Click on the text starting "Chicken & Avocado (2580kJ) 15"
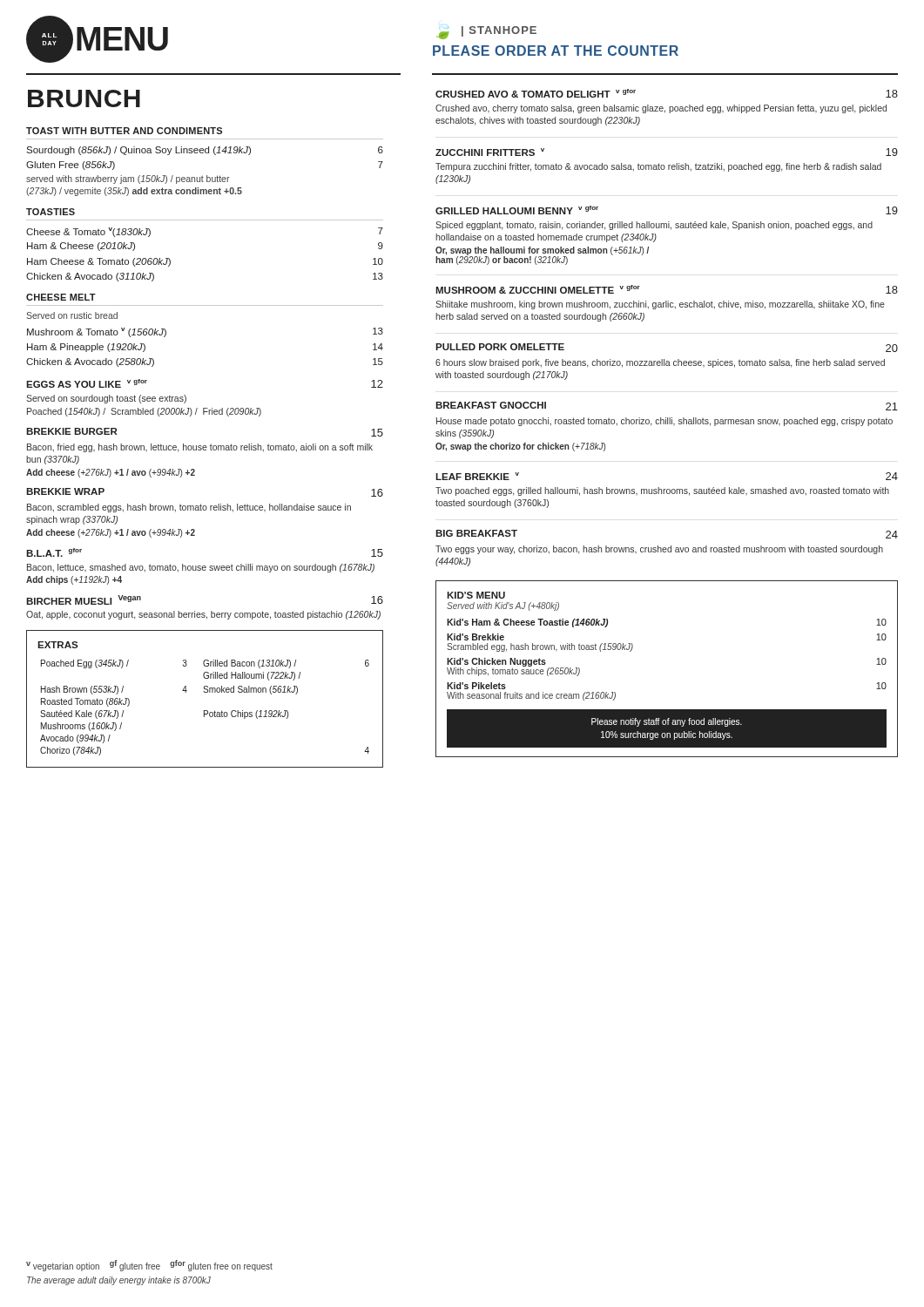Screen dimensions: 1307x924 tap(82, 362)
